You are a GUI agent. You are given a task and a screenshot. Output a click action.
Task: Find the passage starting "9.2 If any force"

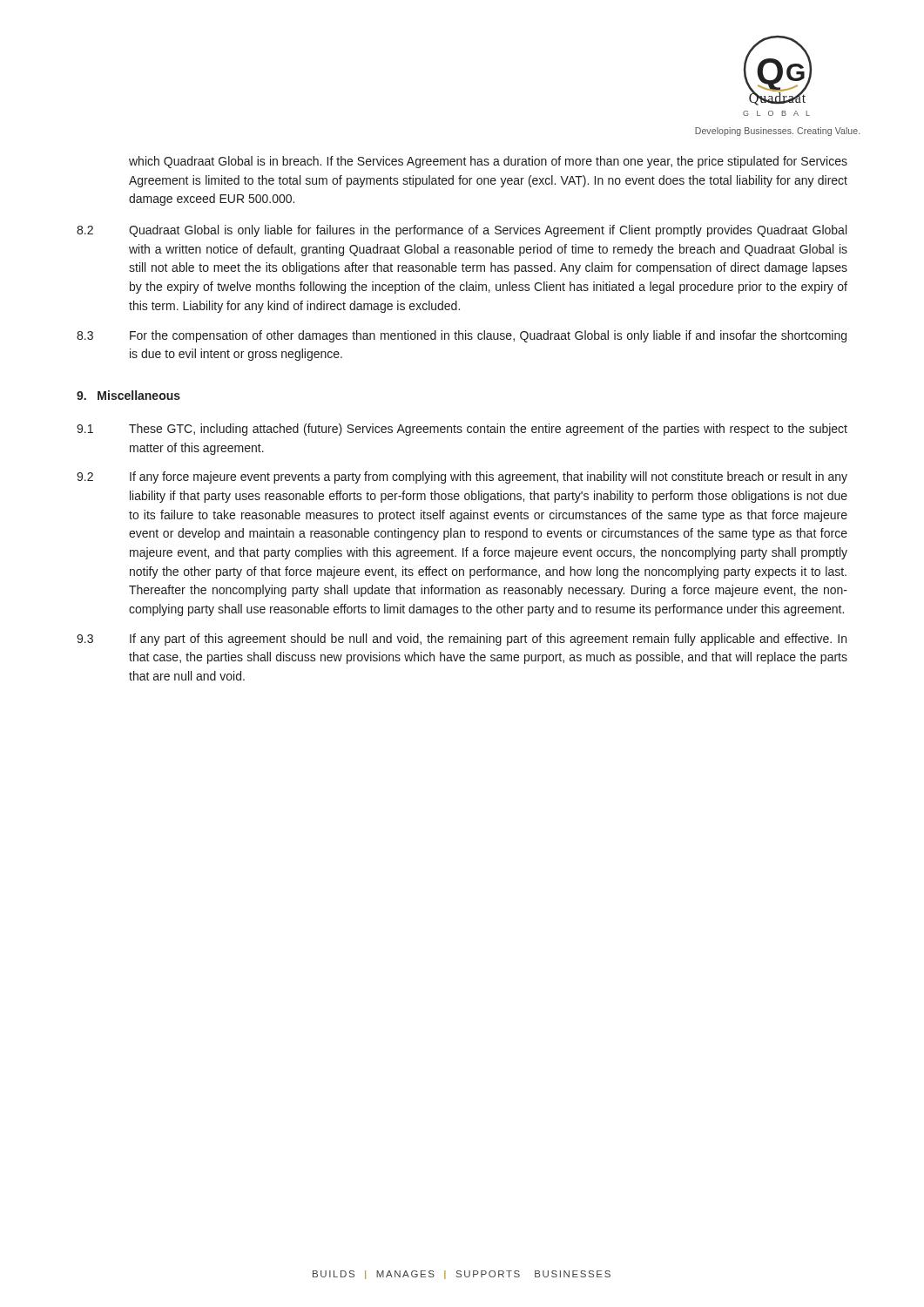[462, 544]
